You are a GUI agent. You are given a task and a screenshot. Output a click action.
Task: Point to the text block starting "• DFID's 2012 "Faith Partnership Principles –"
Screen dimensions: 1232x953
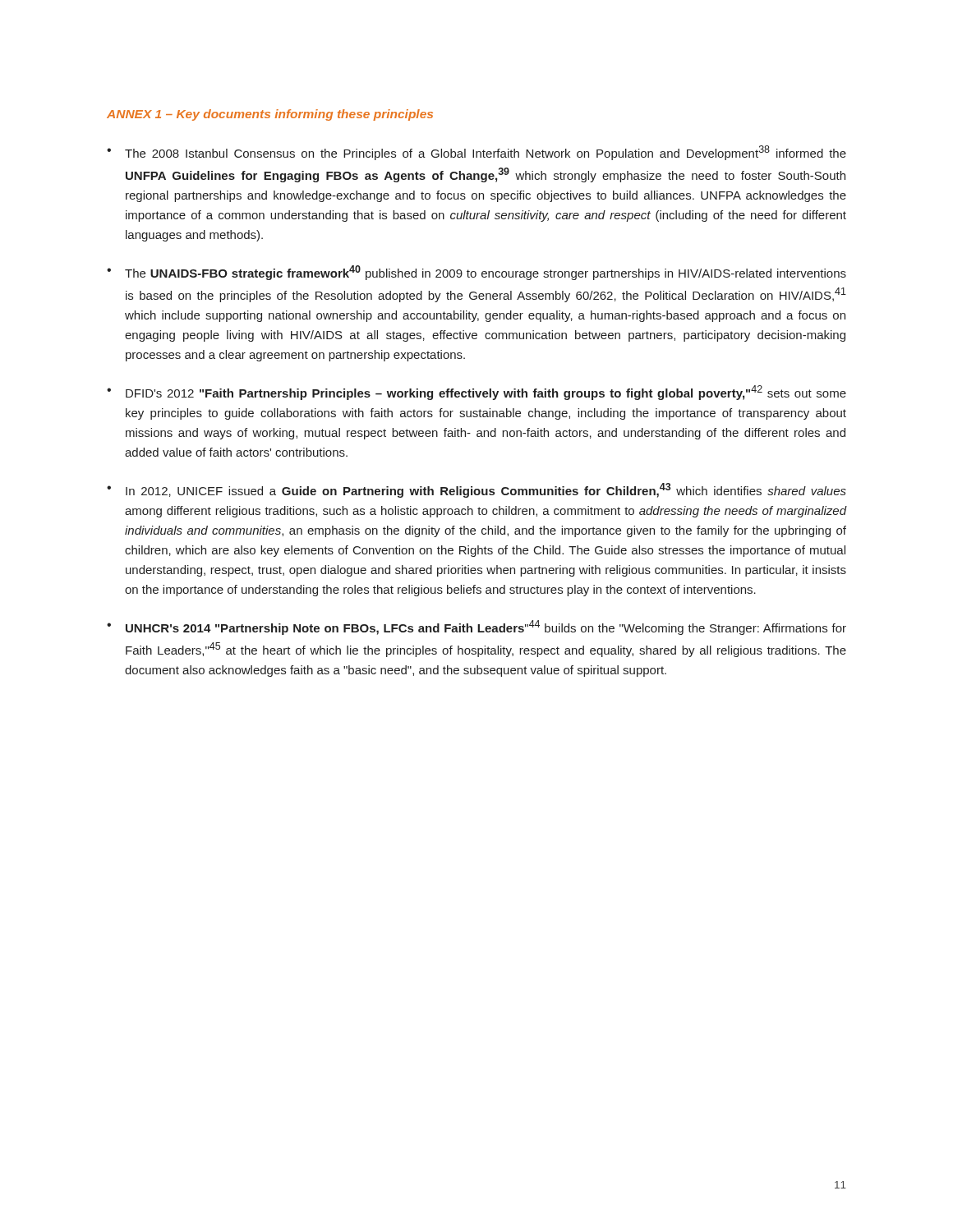coord(476,422)
